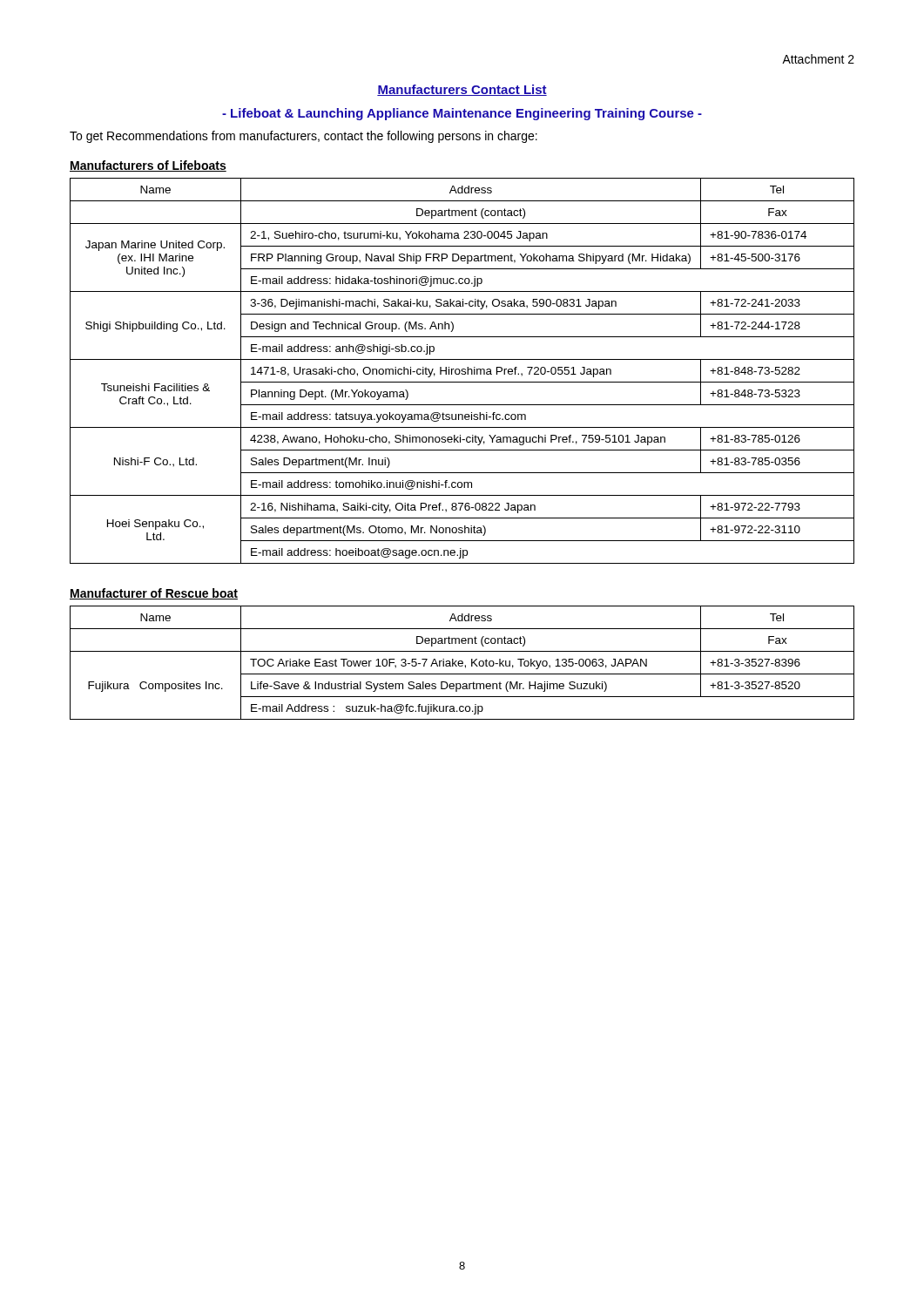Find the block on this page that starts "To get Recommendations from manufacturers, contact"
Viewport: 924px width, 1307px height.
(x=304, y=136)
